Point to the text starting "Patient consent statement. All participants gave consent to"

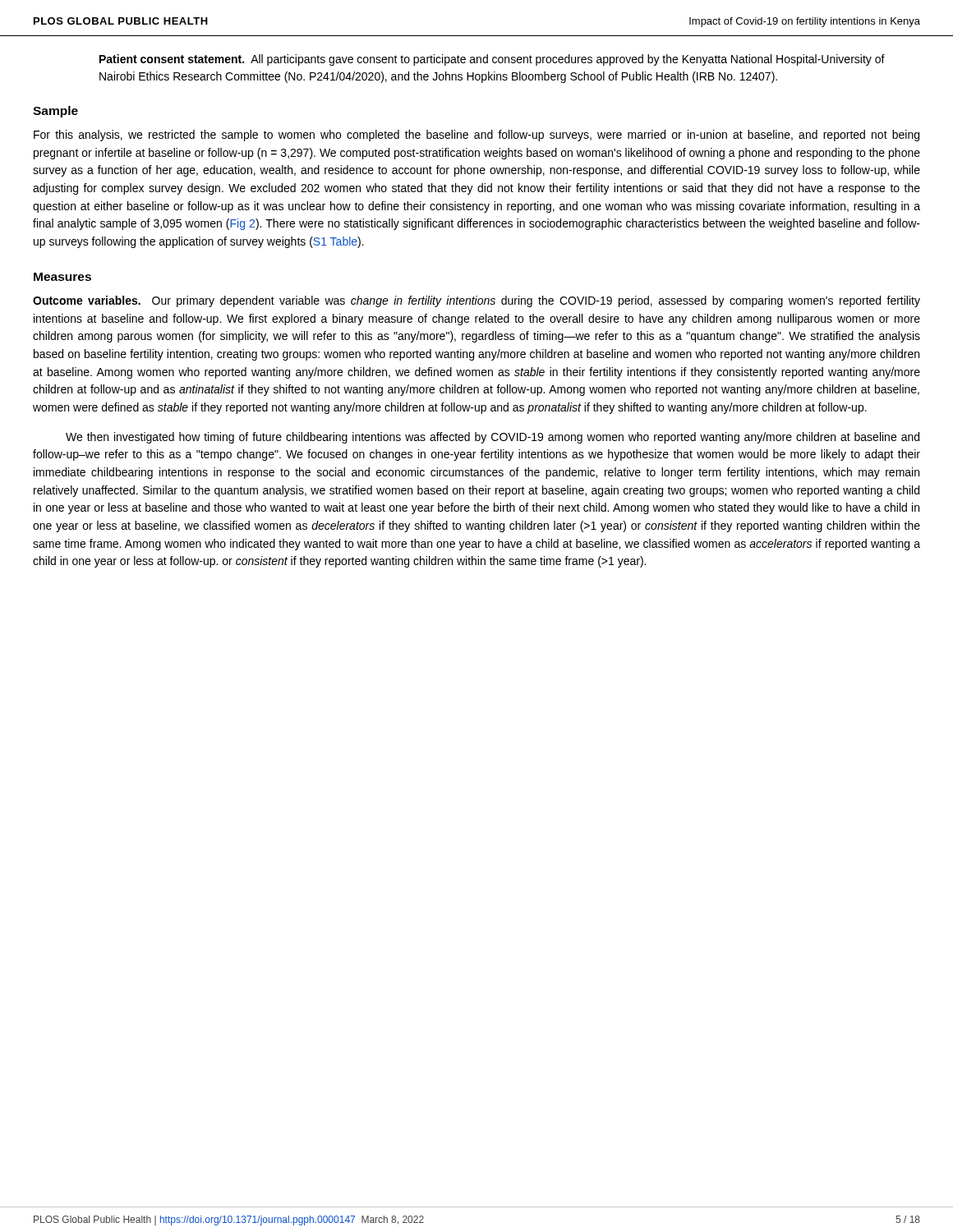[x=491, y=68]
